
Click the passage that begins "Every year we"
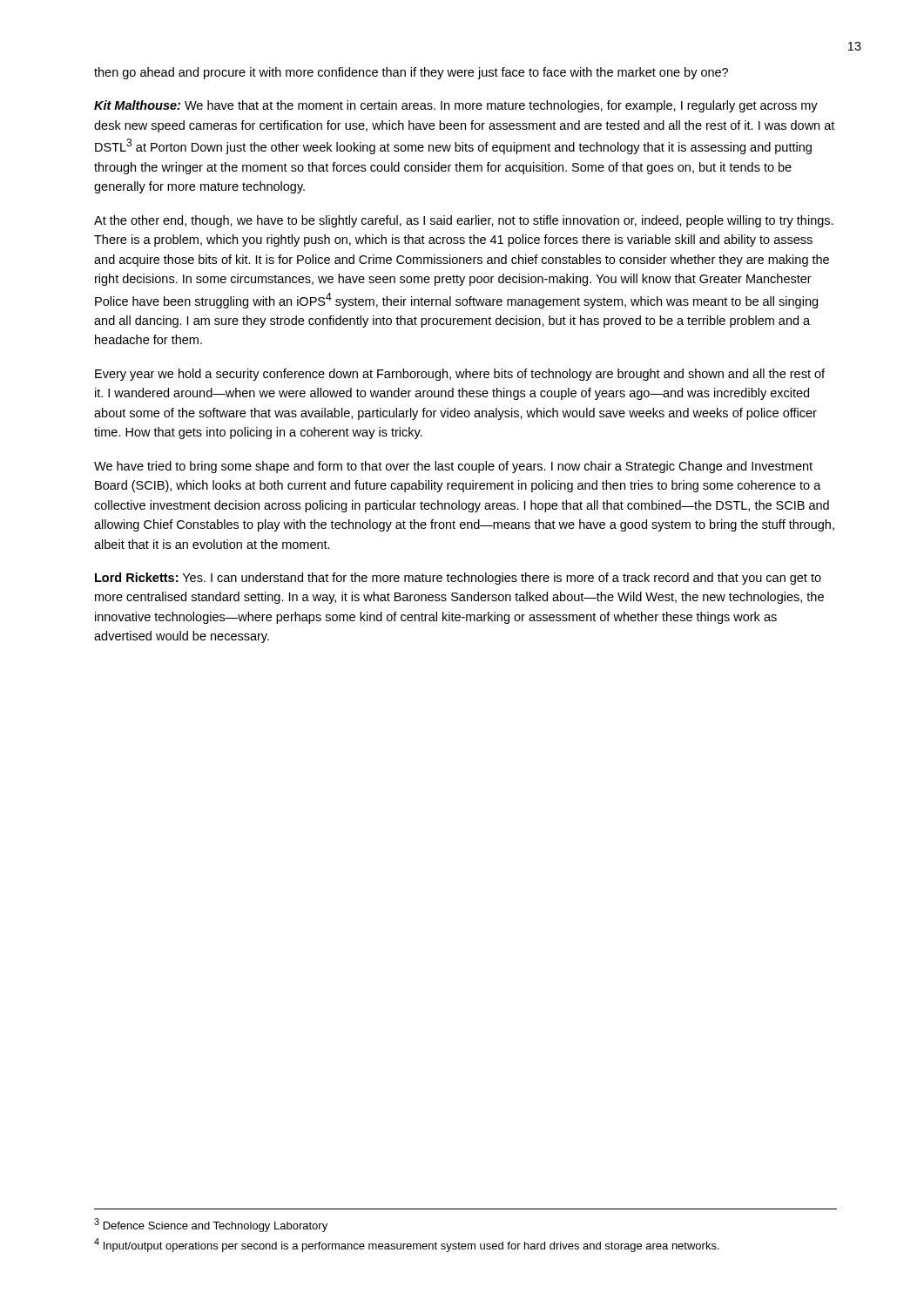pyautogui.click(x=465, y=403)
